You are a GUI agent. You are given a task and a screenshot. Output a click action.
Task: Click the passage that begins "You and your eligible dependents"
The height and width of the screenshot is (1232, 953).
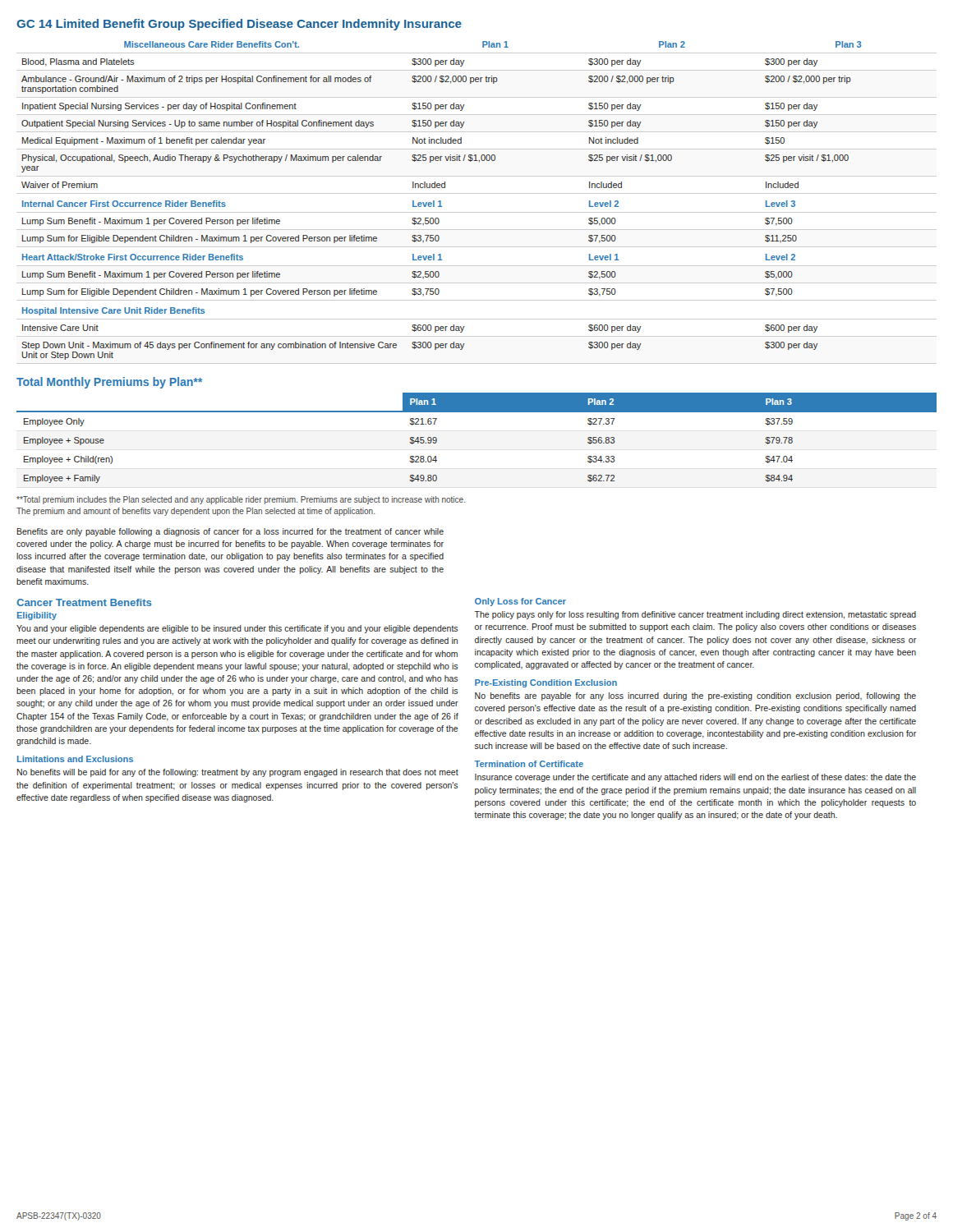237,685
